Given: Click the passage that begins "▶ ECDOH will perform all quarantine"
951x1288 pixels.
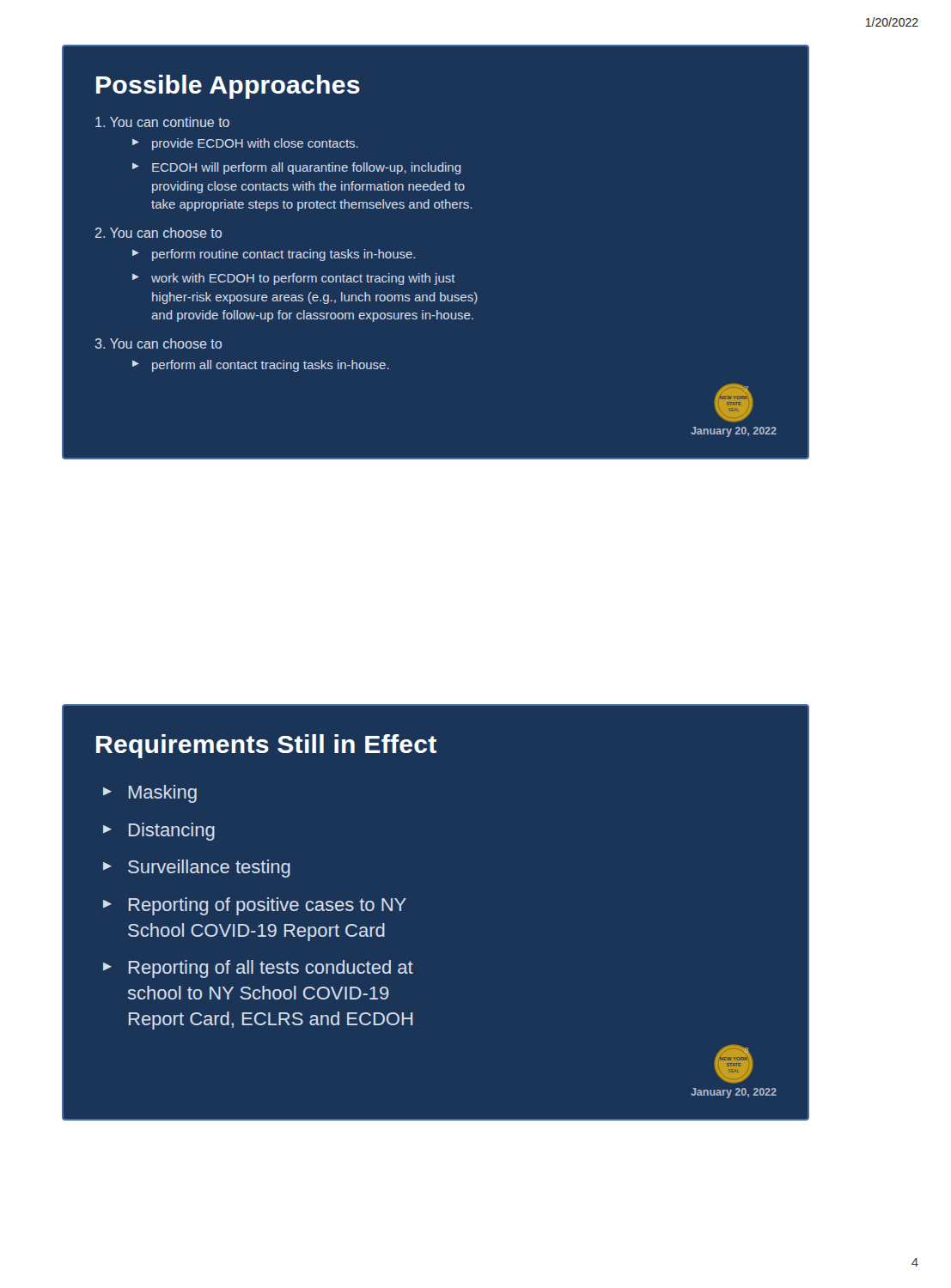Looking at the screenshot, I should [x=303, y=185].
